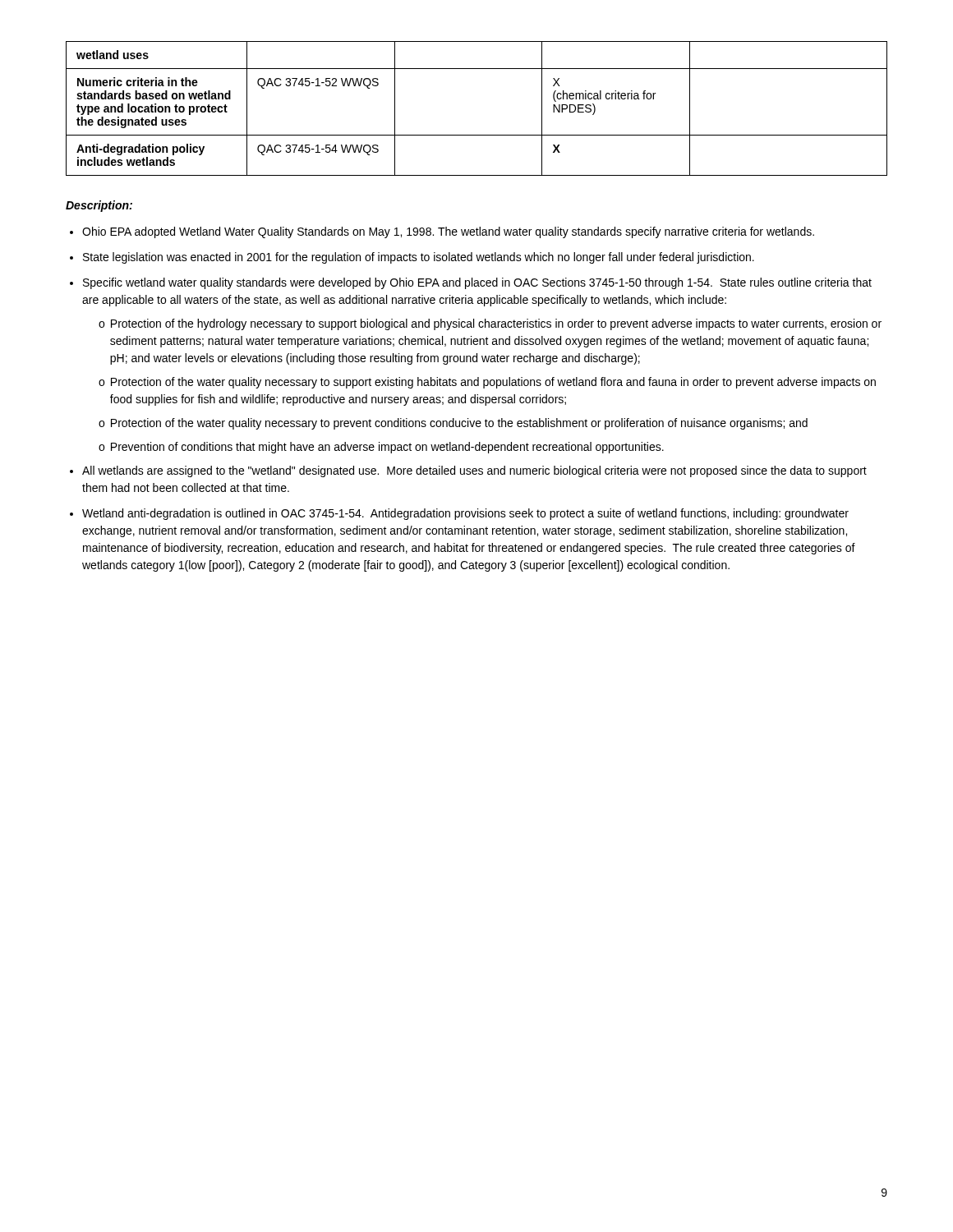Click a section header
Screen dimensions: 1232x953
pos(99,205)
